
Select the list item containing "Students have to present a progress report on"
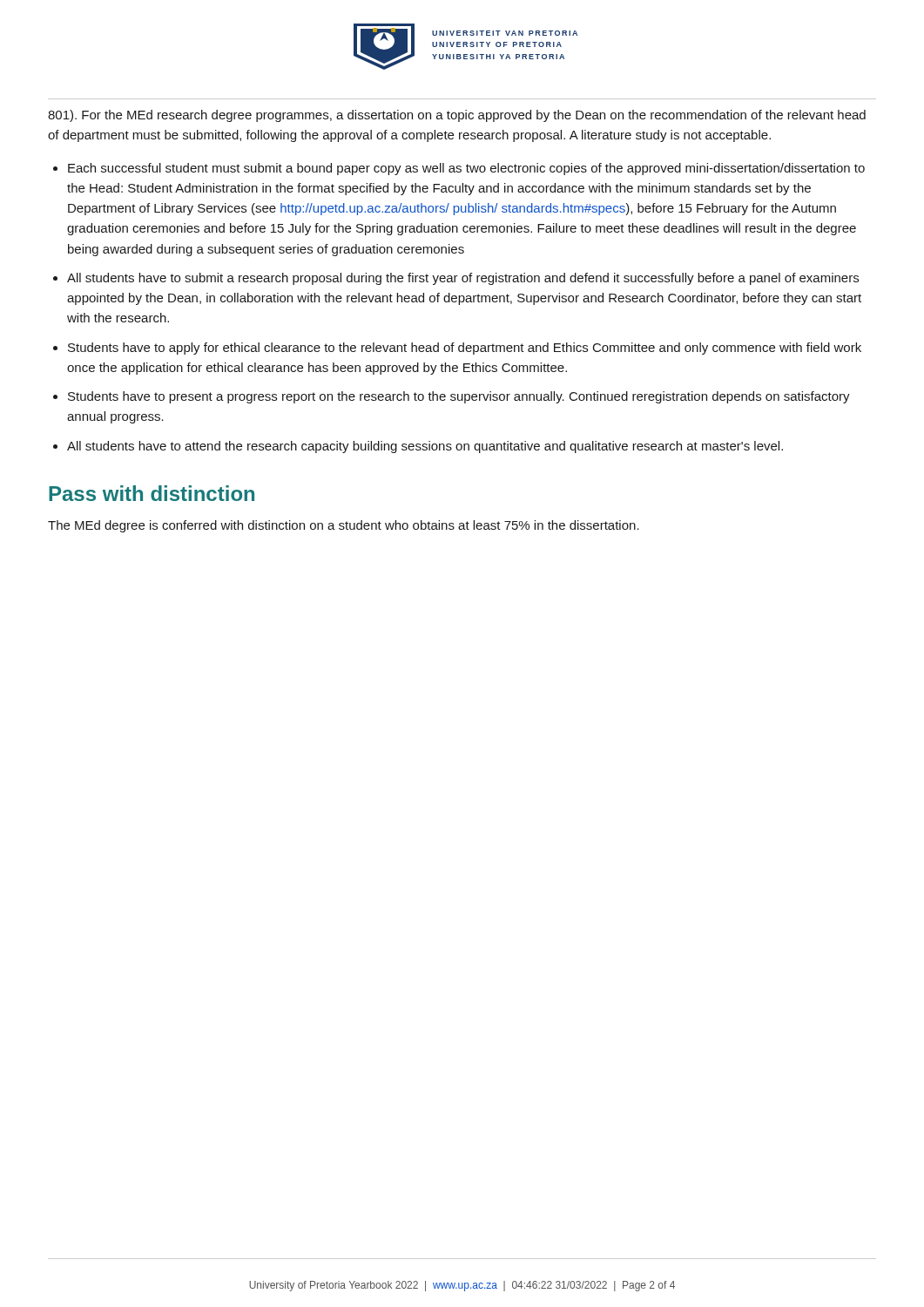point(458,406)
